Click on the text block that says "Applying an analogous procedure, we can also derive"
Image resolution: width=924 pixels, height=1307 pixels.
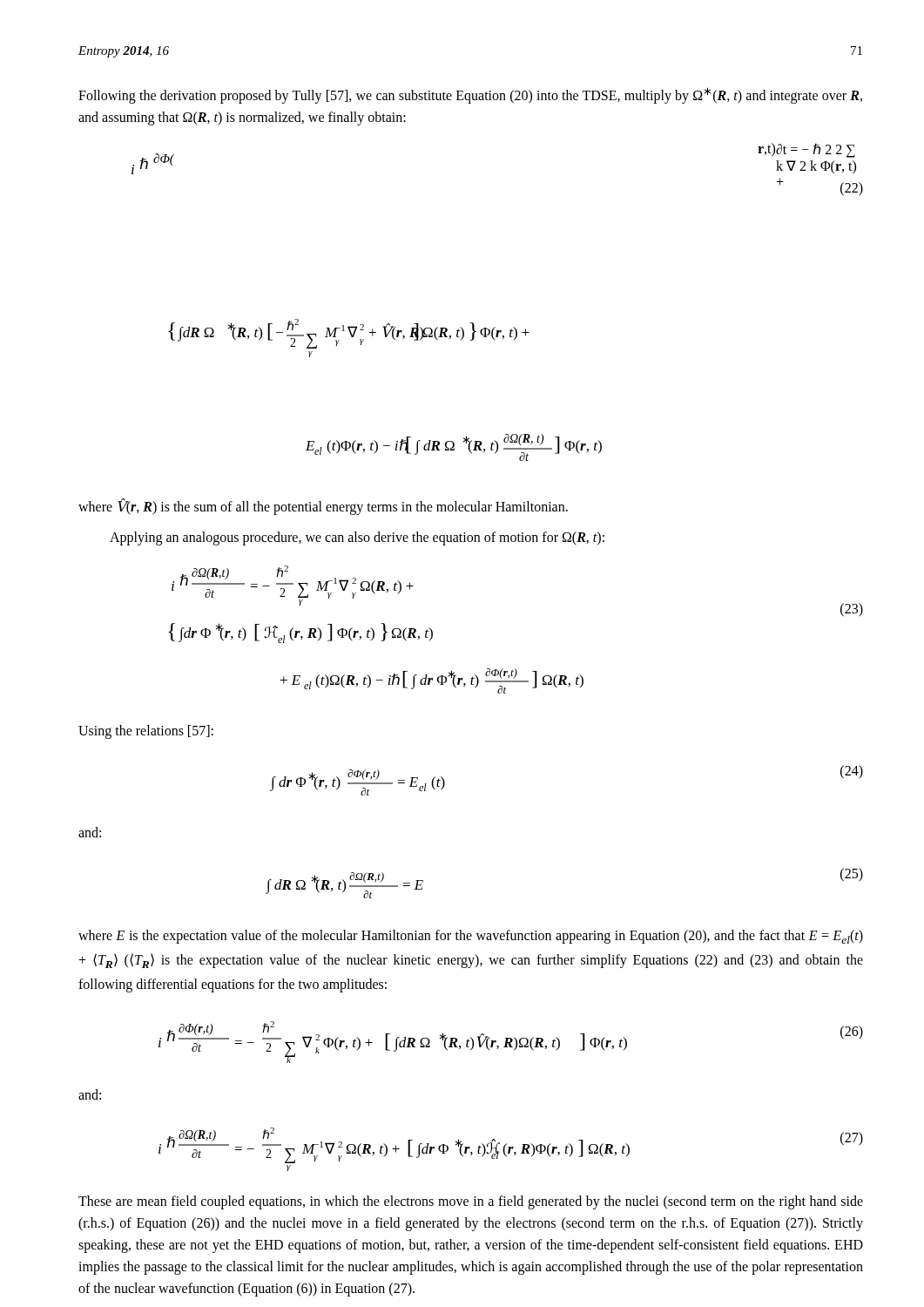click(x=358, y=537)
